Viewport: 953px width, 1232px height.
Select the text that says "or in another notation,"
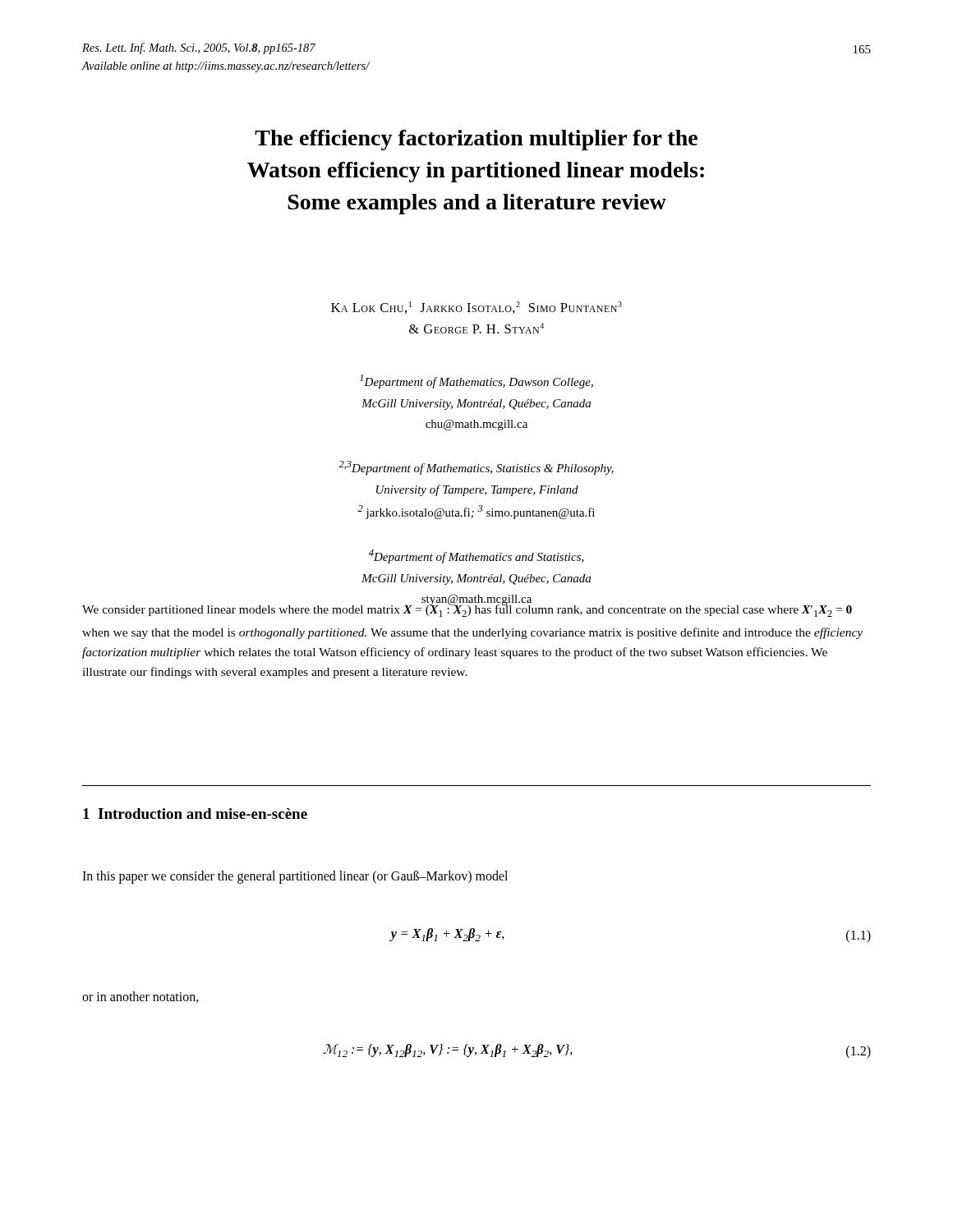click(x=141, y=997)
